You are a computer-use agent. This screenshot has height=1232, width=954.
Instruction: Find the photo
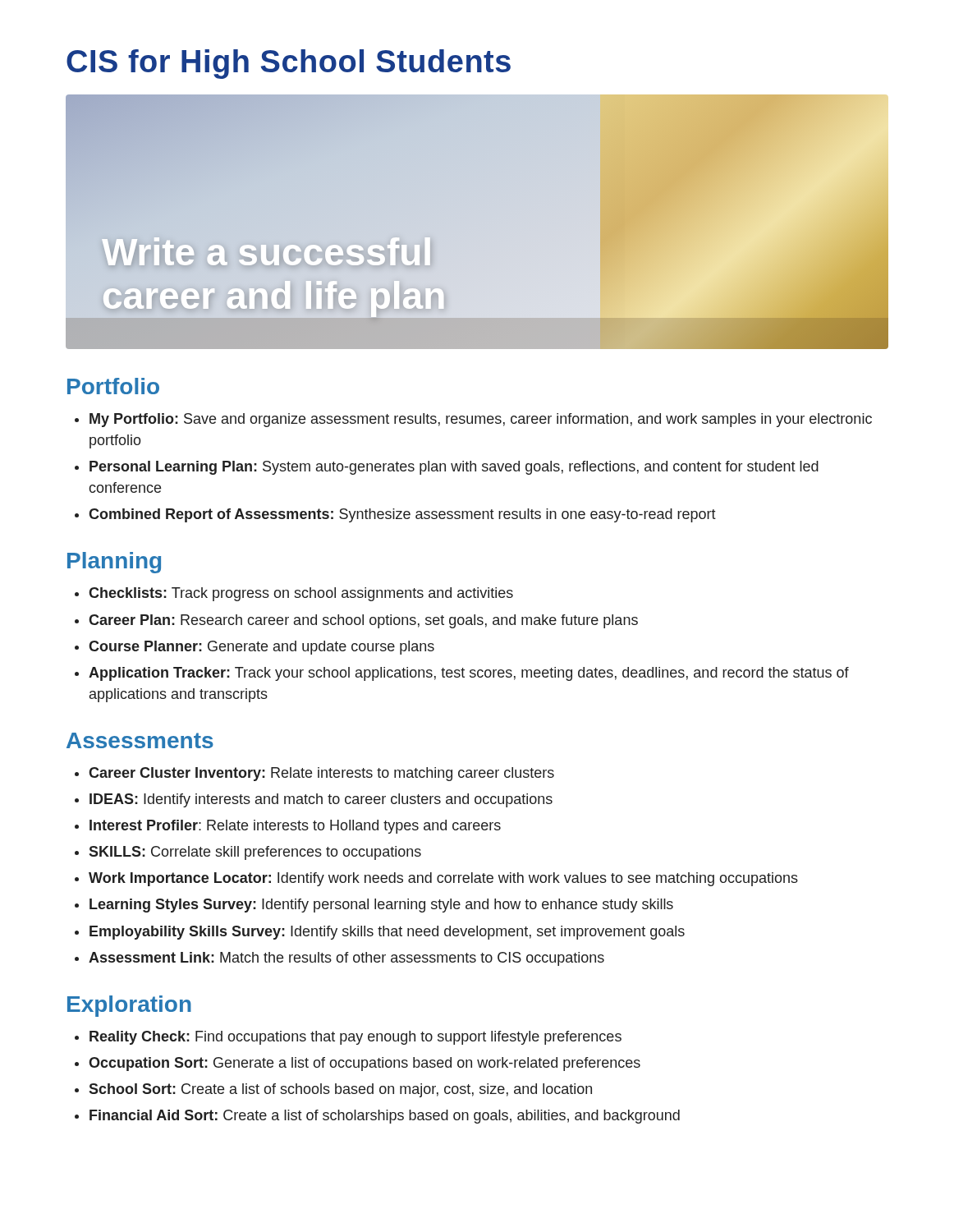coord(477,222)
